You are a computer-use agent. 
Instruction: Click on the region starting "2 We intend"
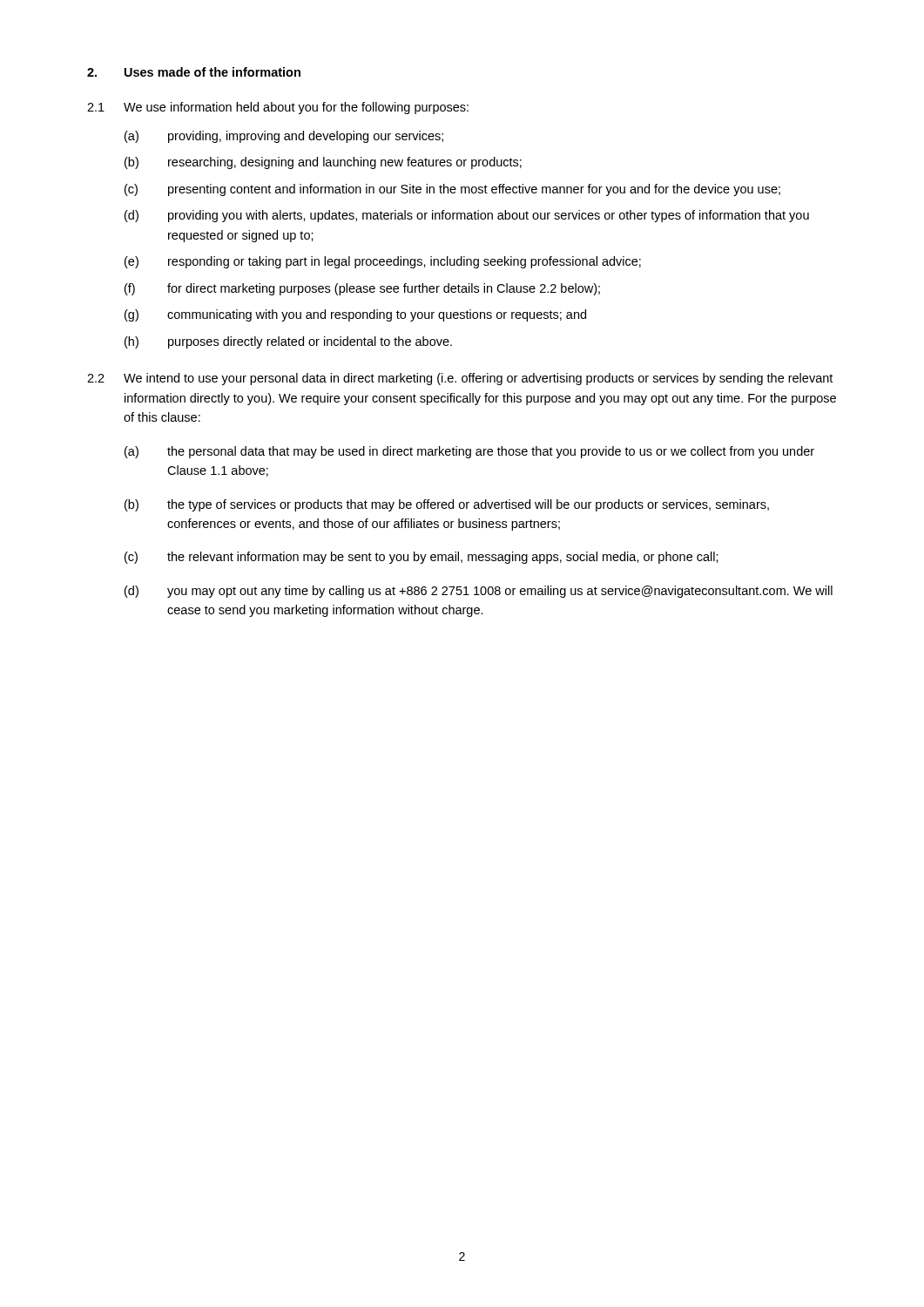tap(462, 398)
